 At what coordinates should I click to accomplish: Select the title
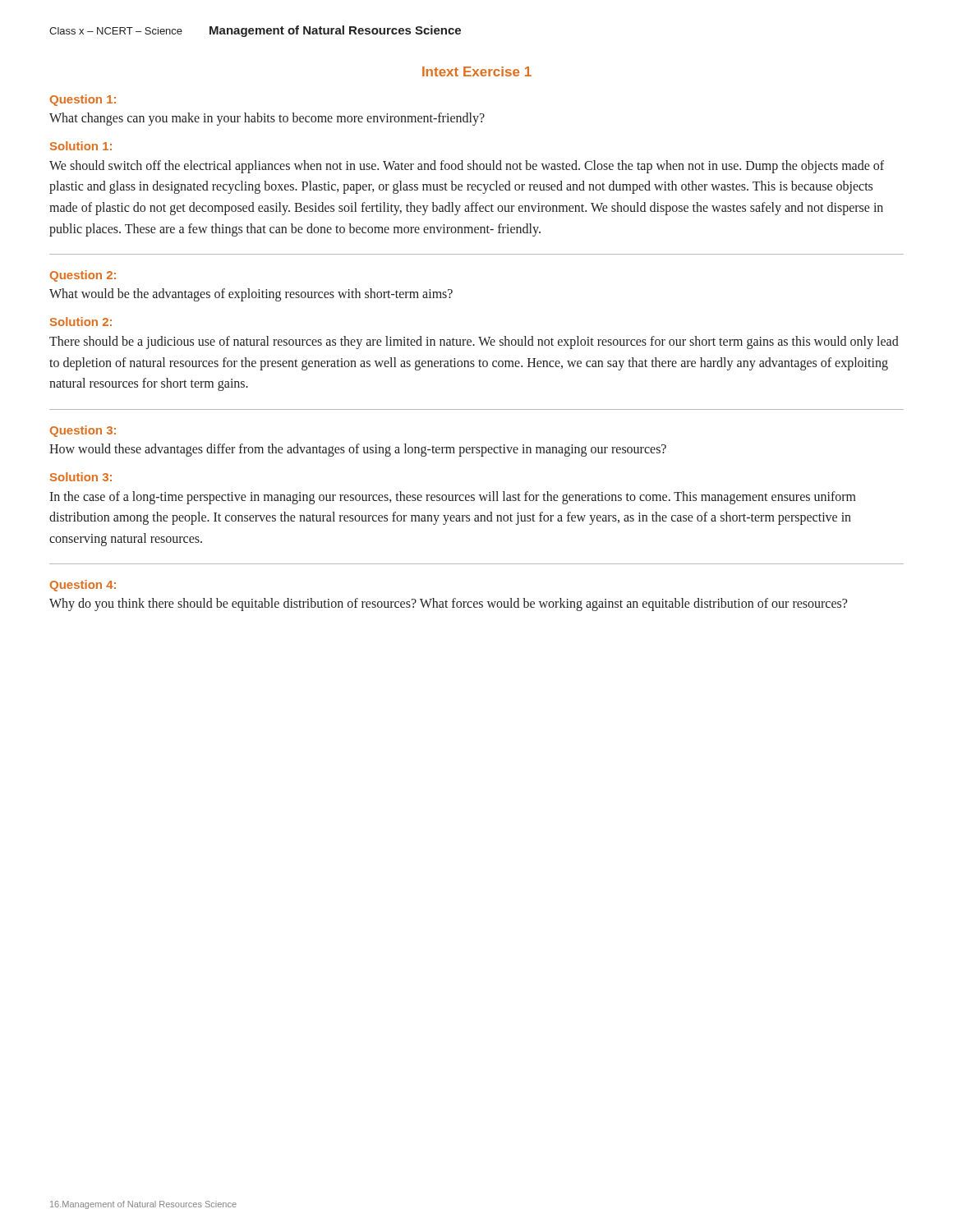(x=476, y=72)
